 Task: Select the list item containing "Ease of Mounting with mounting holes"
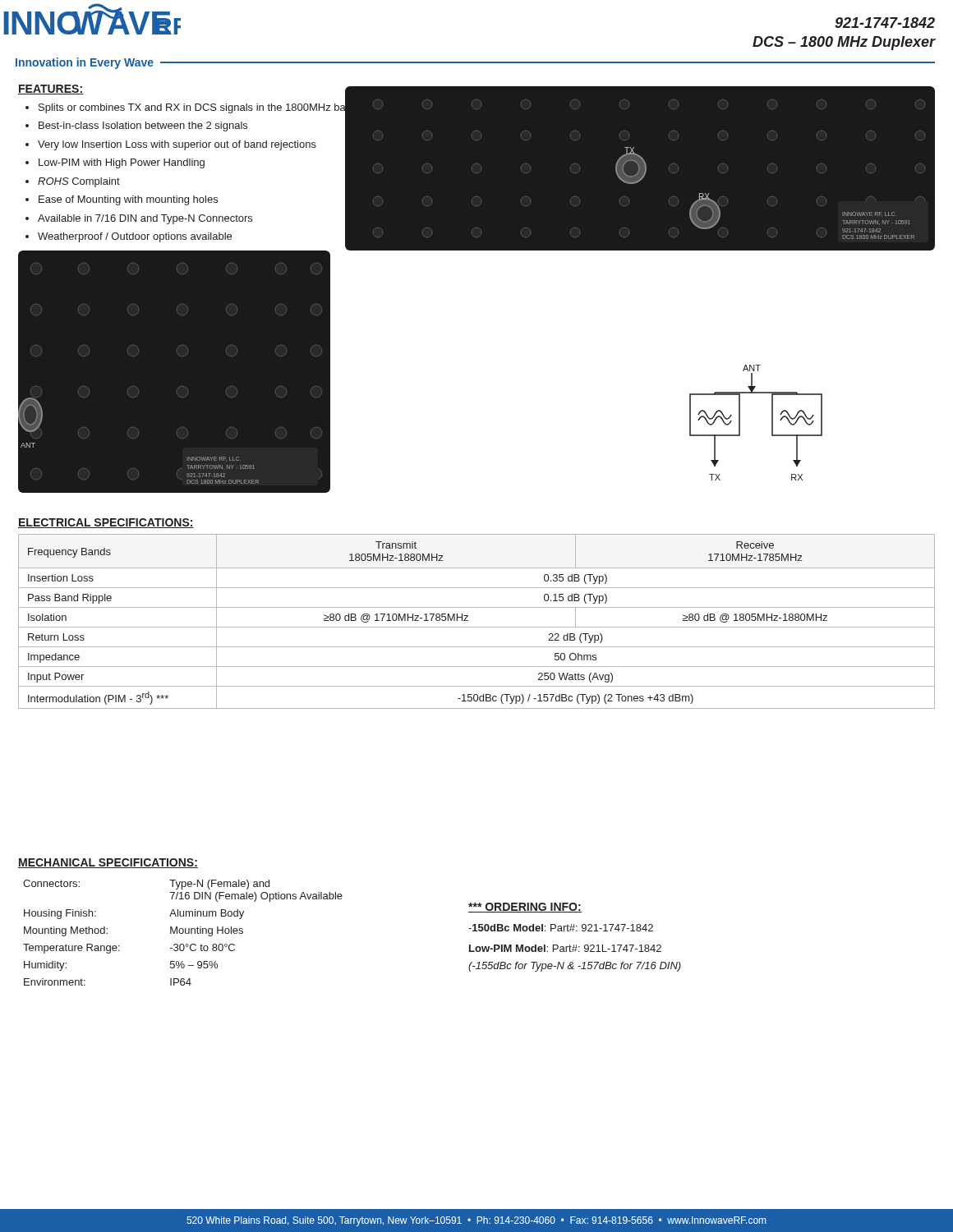[x=128, y=199]
